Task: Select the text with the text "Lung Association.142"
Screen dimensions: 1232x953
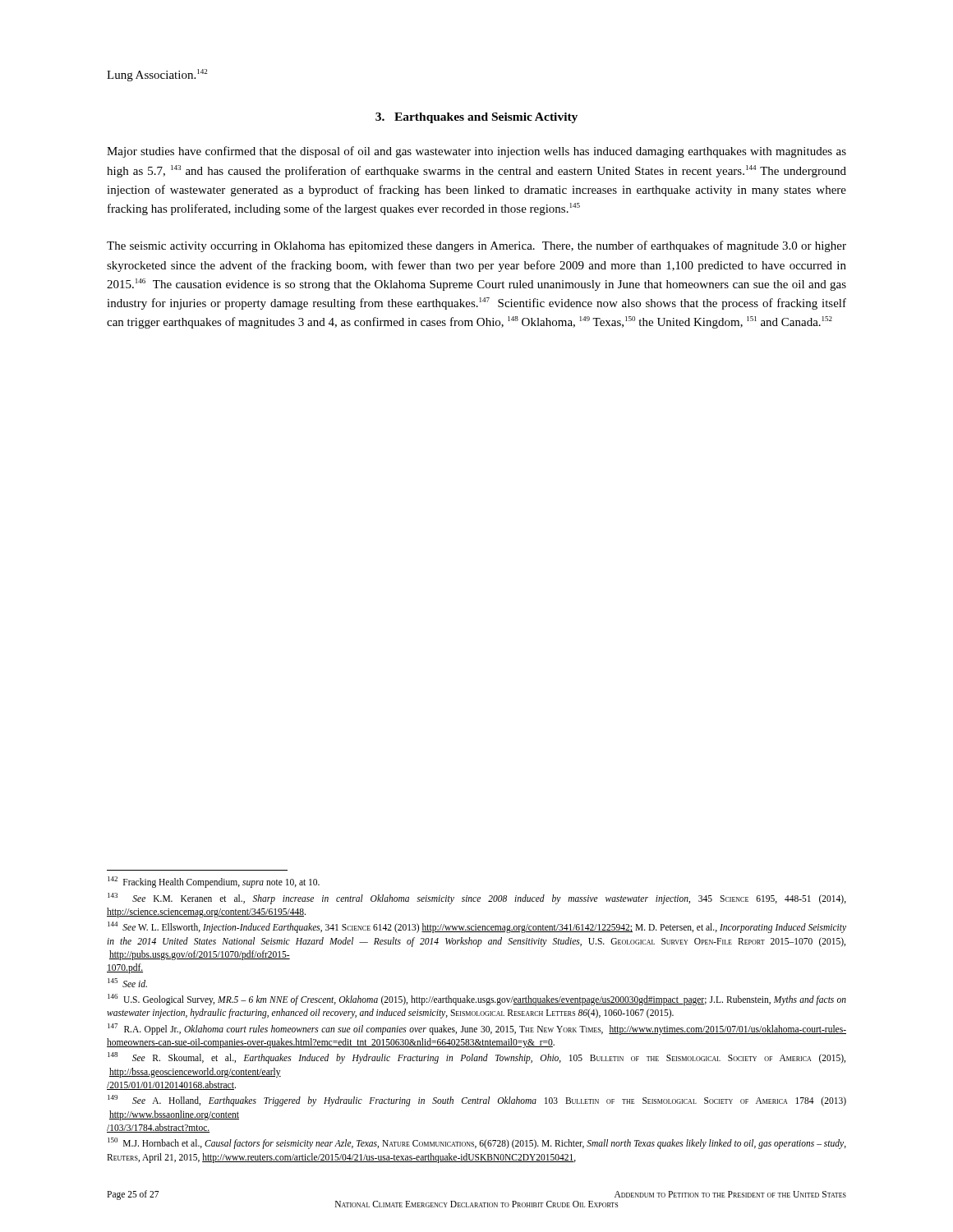Action: click(x=157, y=74)
